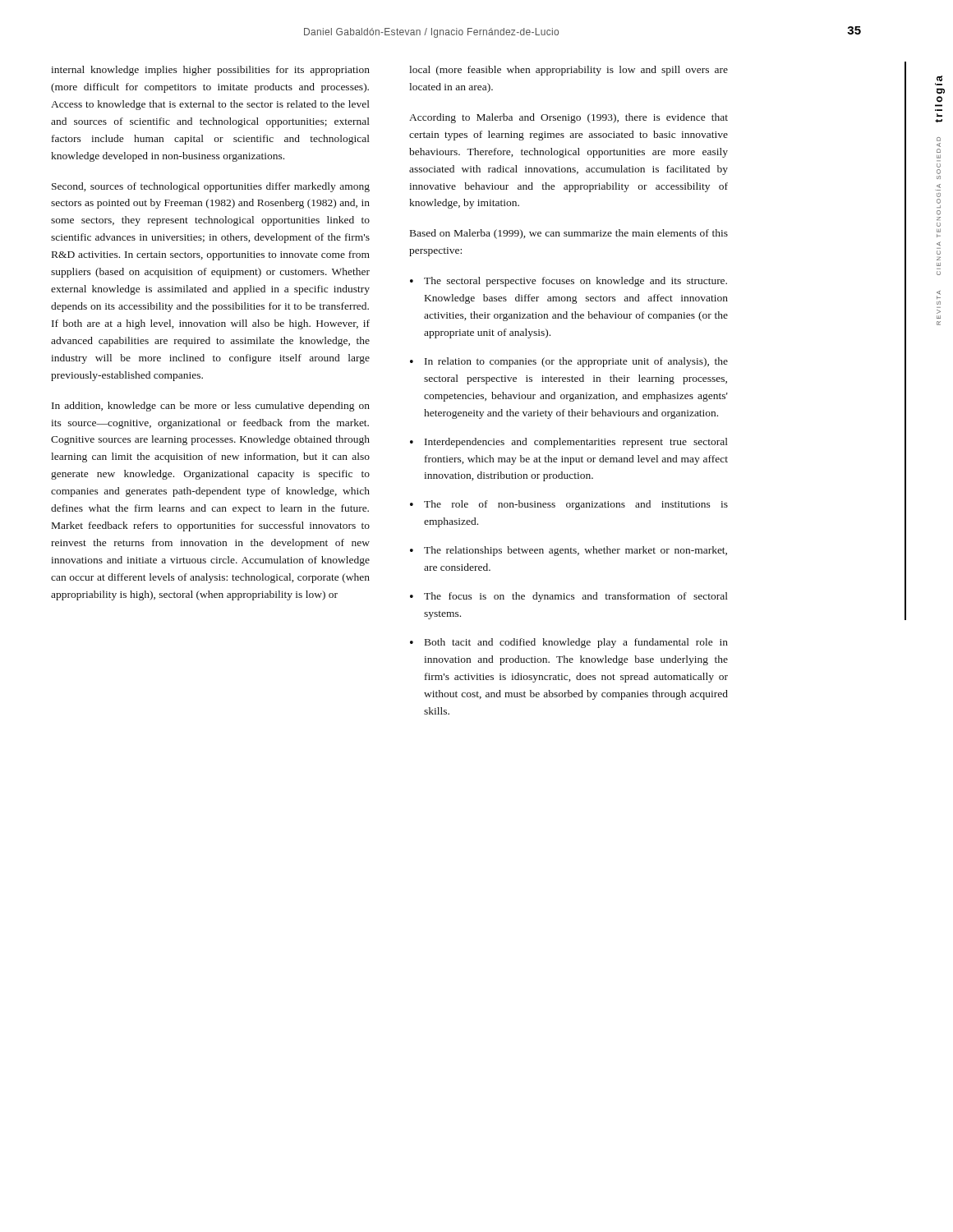Locate the block of text that opens with "• The relationships between agents,"

[569, 559]
